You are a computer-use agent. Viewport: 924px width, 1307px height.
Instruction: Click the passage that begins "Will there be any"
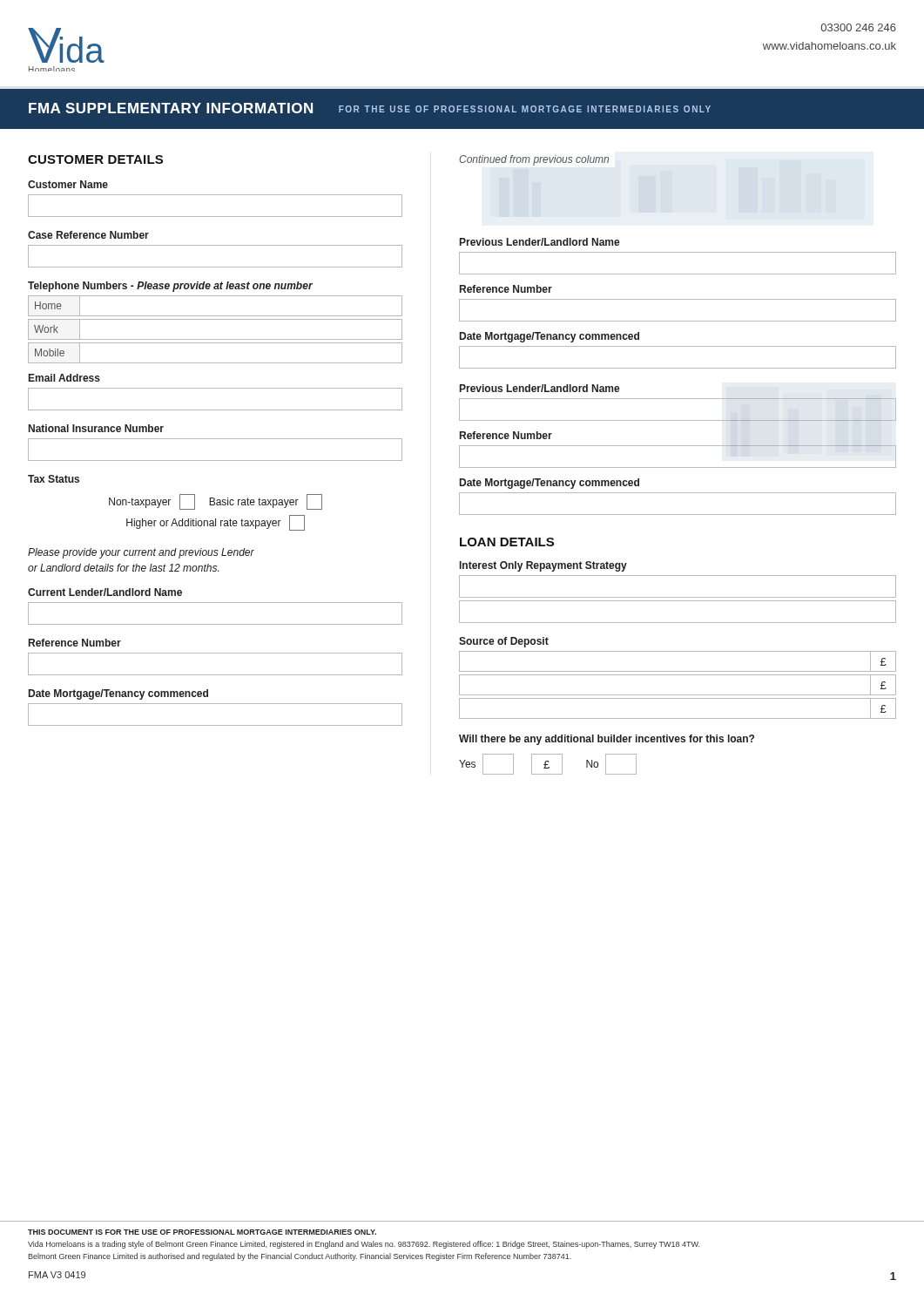tap(607, 739)
